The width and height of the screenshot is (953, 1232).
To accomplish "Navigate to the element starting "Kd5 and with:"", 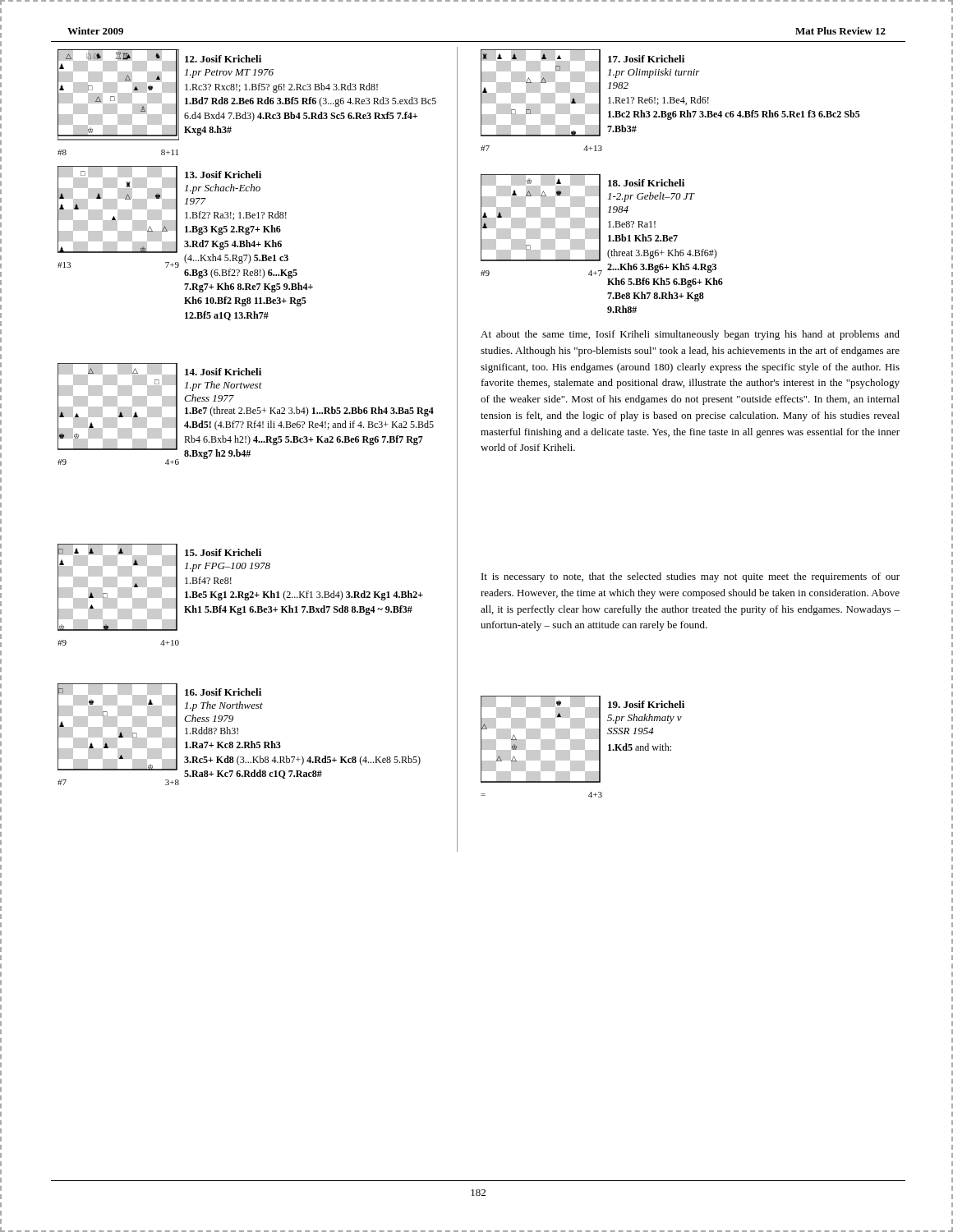I will pyautogui.click(x=640, y=747).
